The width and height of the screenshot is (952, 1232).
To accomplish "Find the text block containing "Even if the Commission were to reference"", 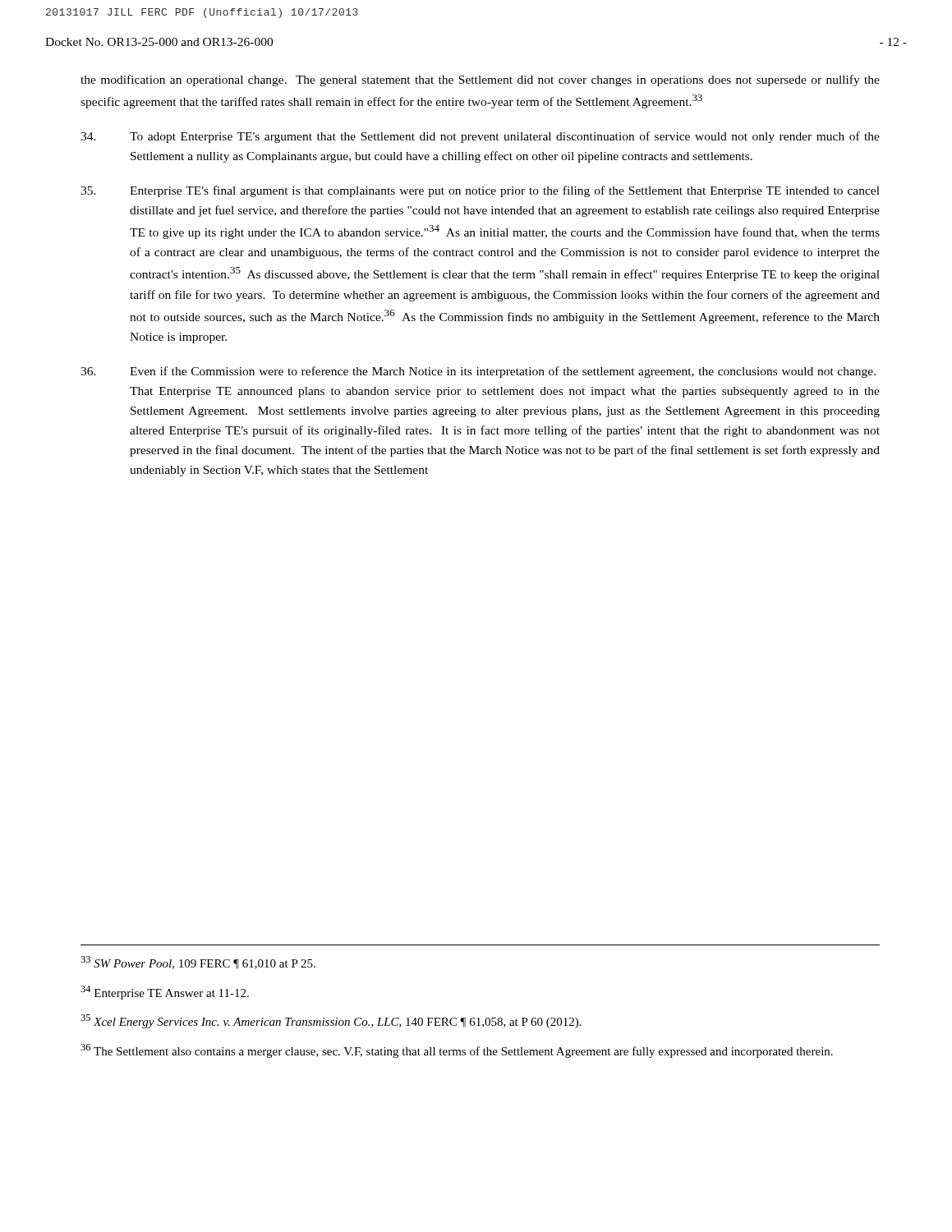I will pos(480,420).
